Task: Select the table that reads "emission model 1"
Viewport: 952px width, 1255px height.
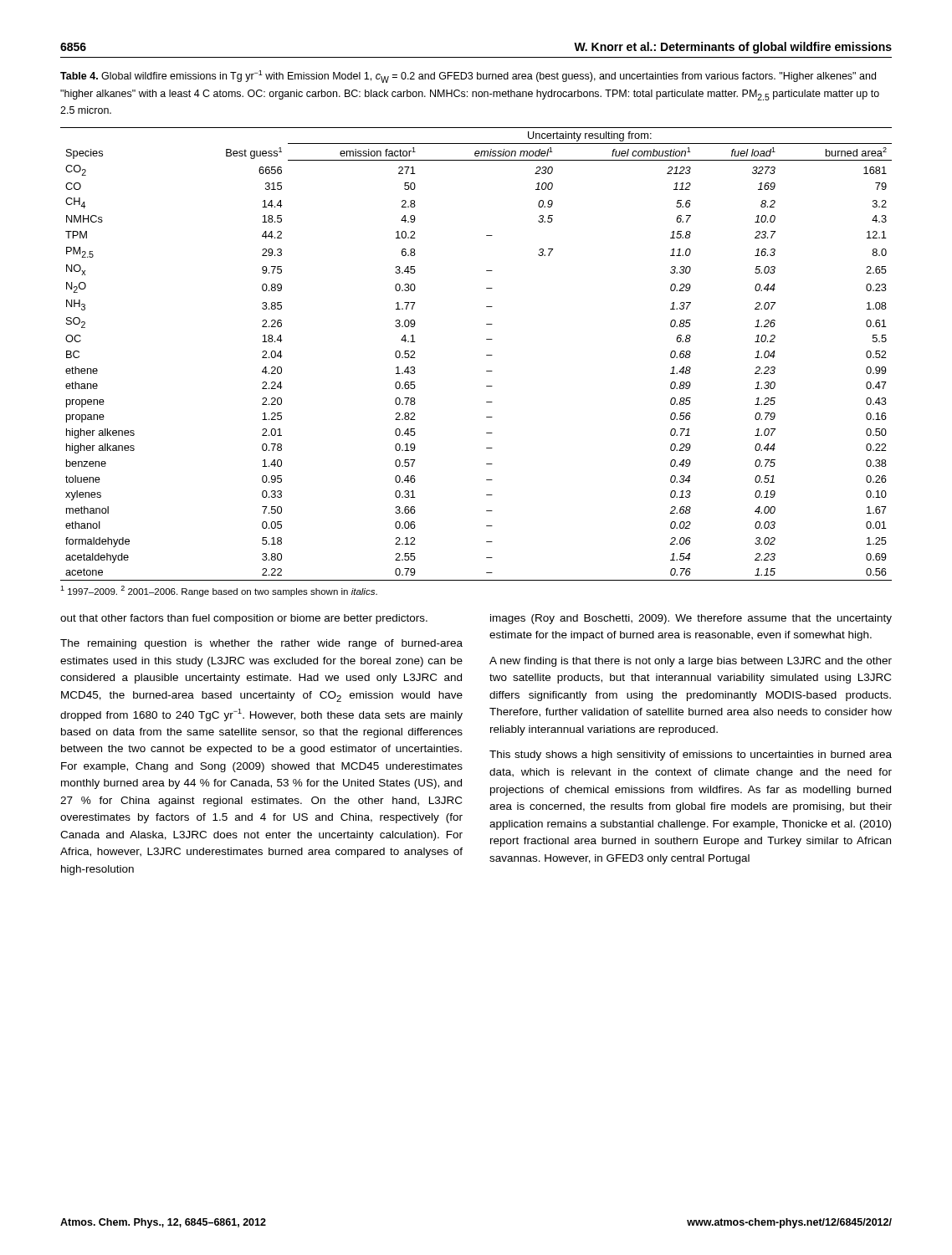Action: click(x=476, y=354)
